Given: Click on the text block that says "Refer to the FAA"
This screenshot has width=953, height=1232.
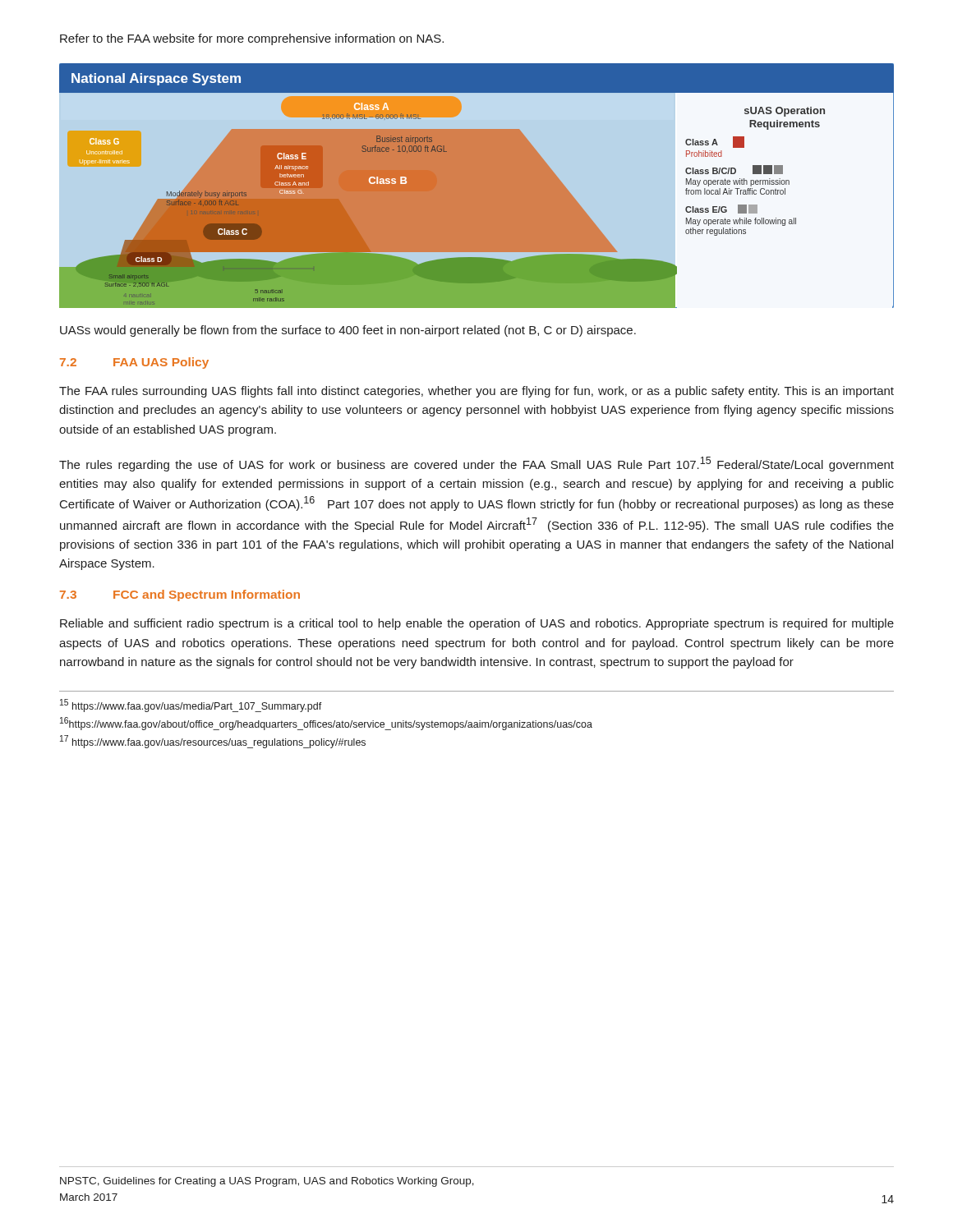Looking at the screenshot, I should pos(252,38).
